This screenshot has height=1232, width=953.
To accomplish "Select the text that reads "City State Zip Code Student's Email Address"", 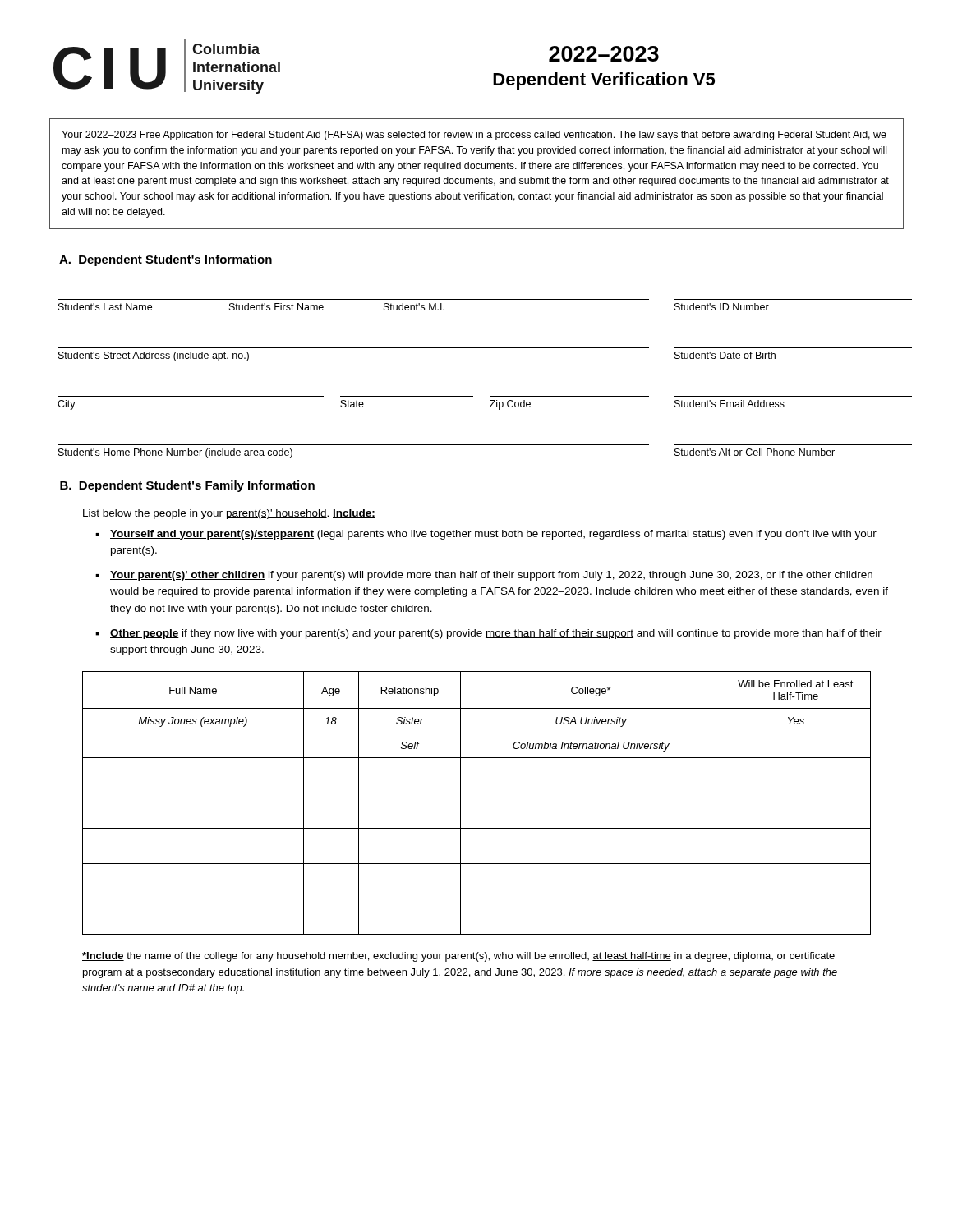I will [485, 404].
